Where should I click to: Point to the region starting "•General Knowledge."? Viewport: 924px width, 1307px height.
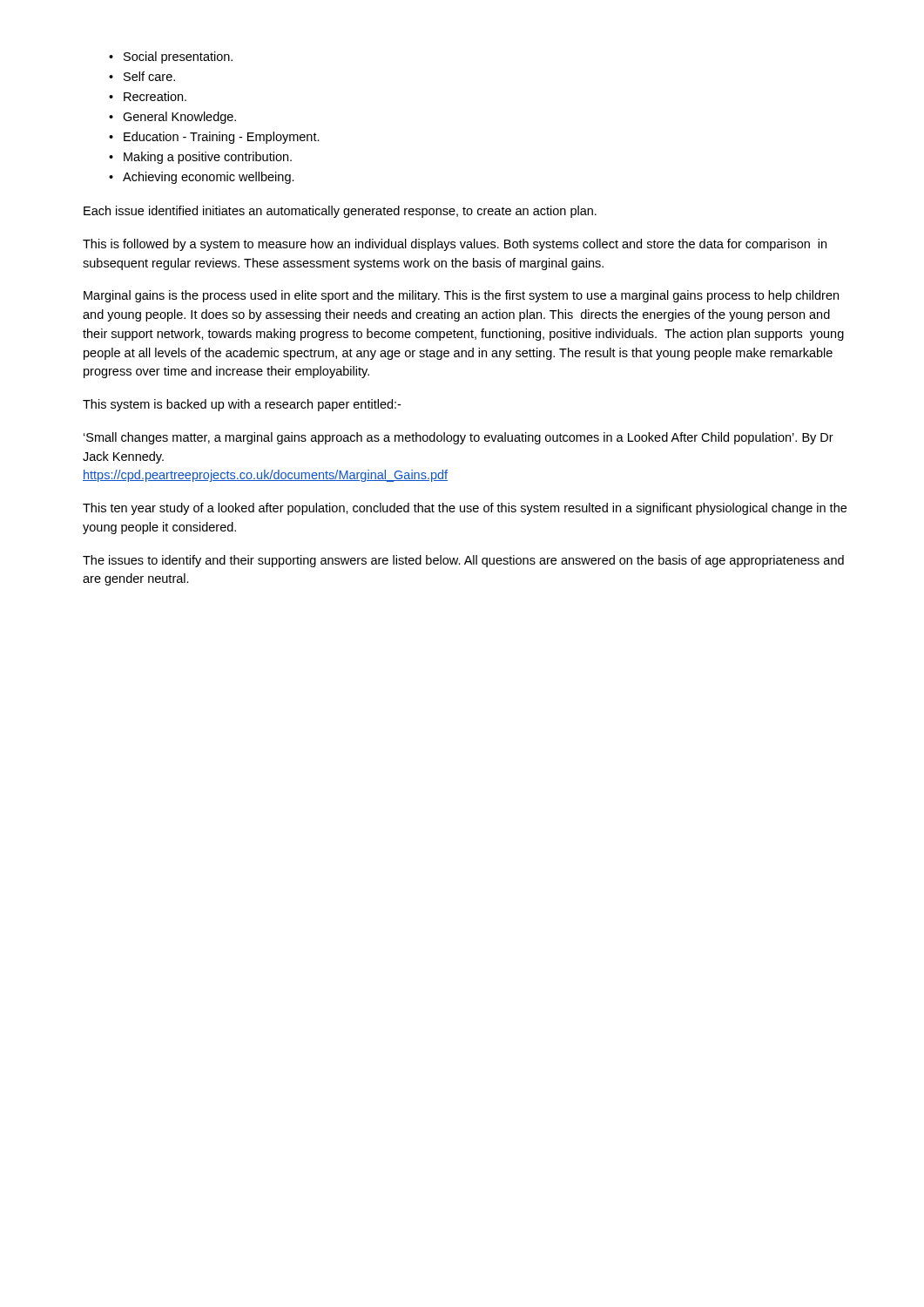point(173,117)
